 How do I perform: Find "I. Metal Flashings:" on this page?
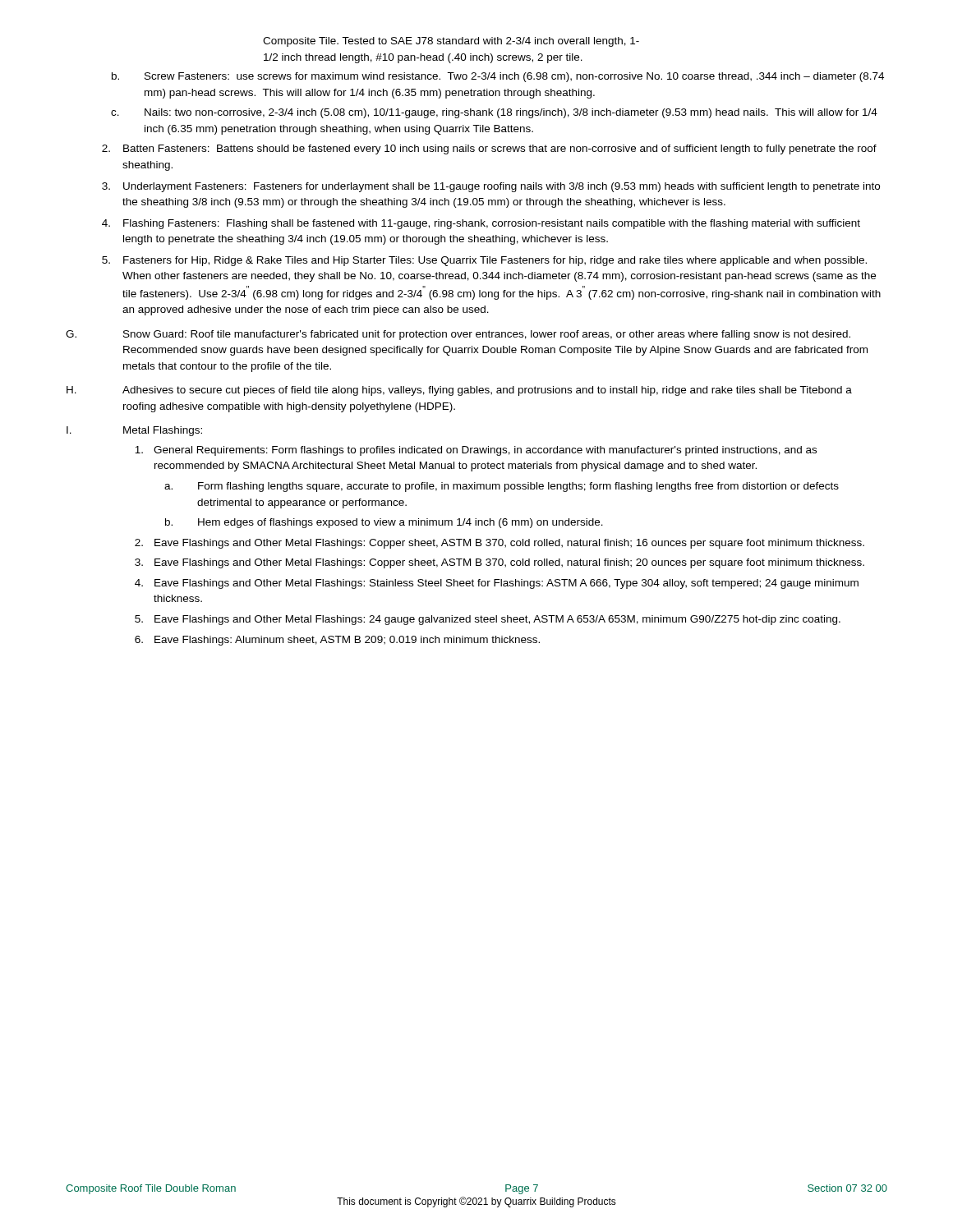[x=134, y=431]
